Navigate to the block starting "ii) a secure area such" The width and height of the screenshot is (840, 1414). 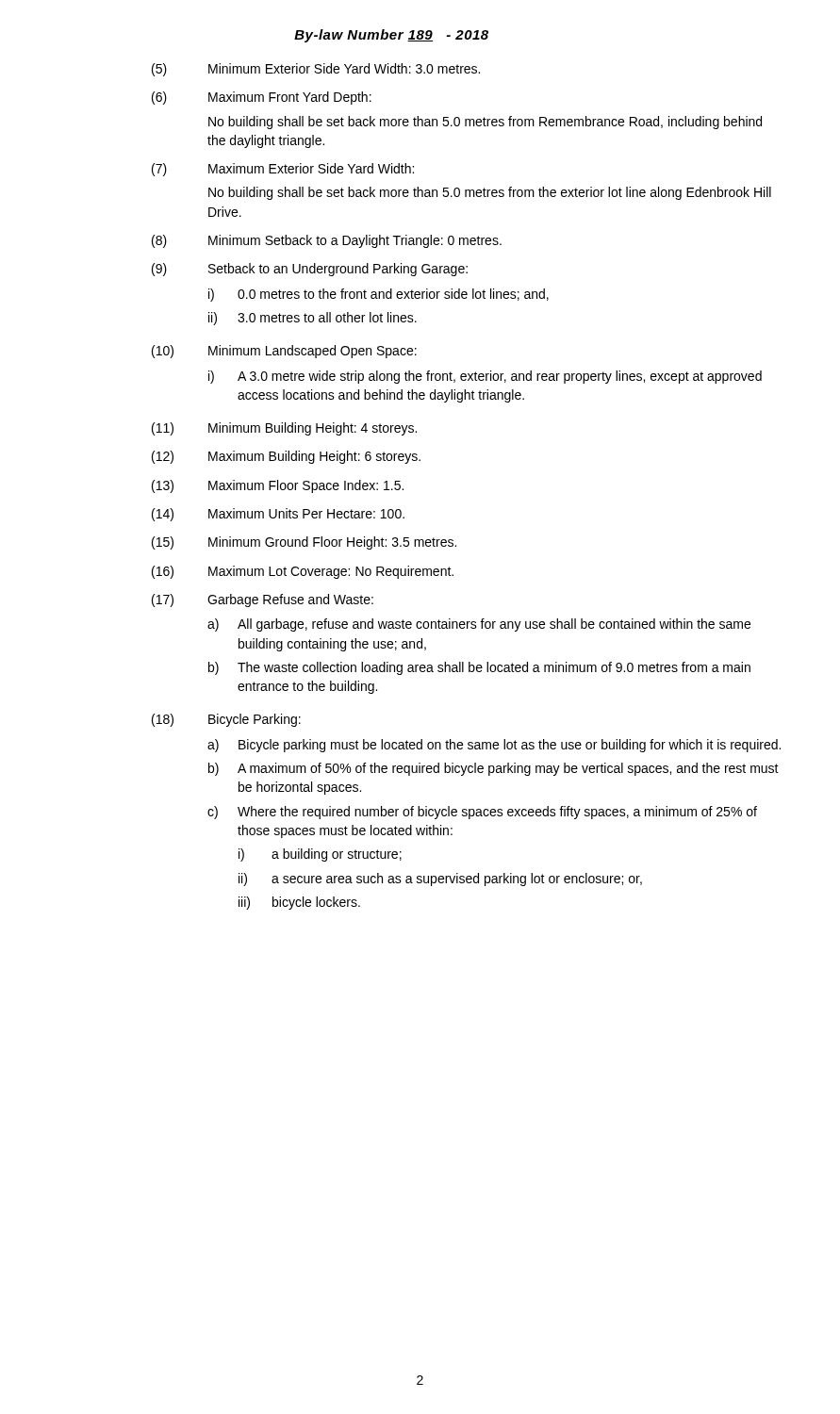coord(511,878)
